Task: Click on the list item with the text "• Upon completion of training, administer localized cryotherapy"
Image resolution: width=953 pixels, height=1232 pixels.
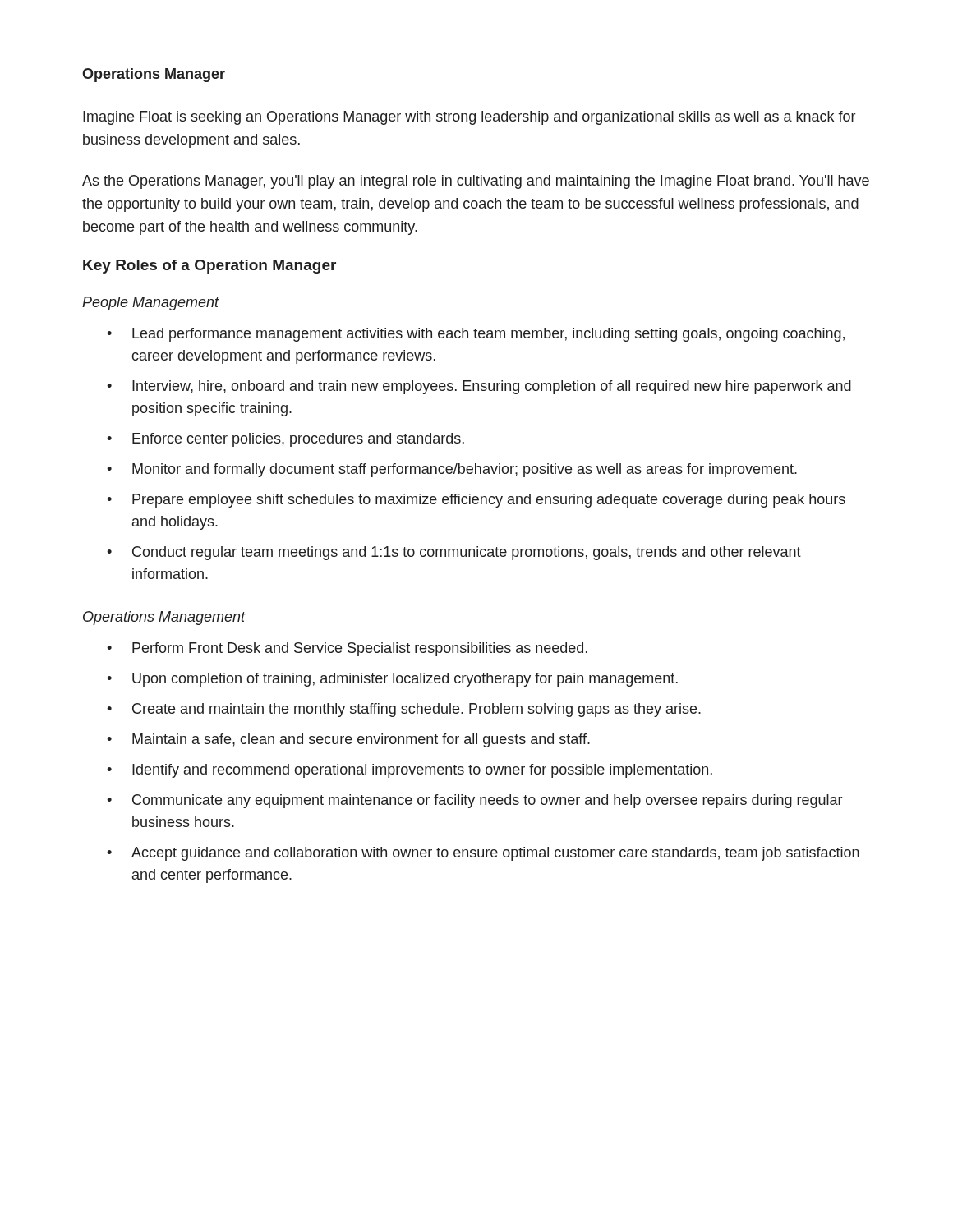Action: tap(489, 679)
